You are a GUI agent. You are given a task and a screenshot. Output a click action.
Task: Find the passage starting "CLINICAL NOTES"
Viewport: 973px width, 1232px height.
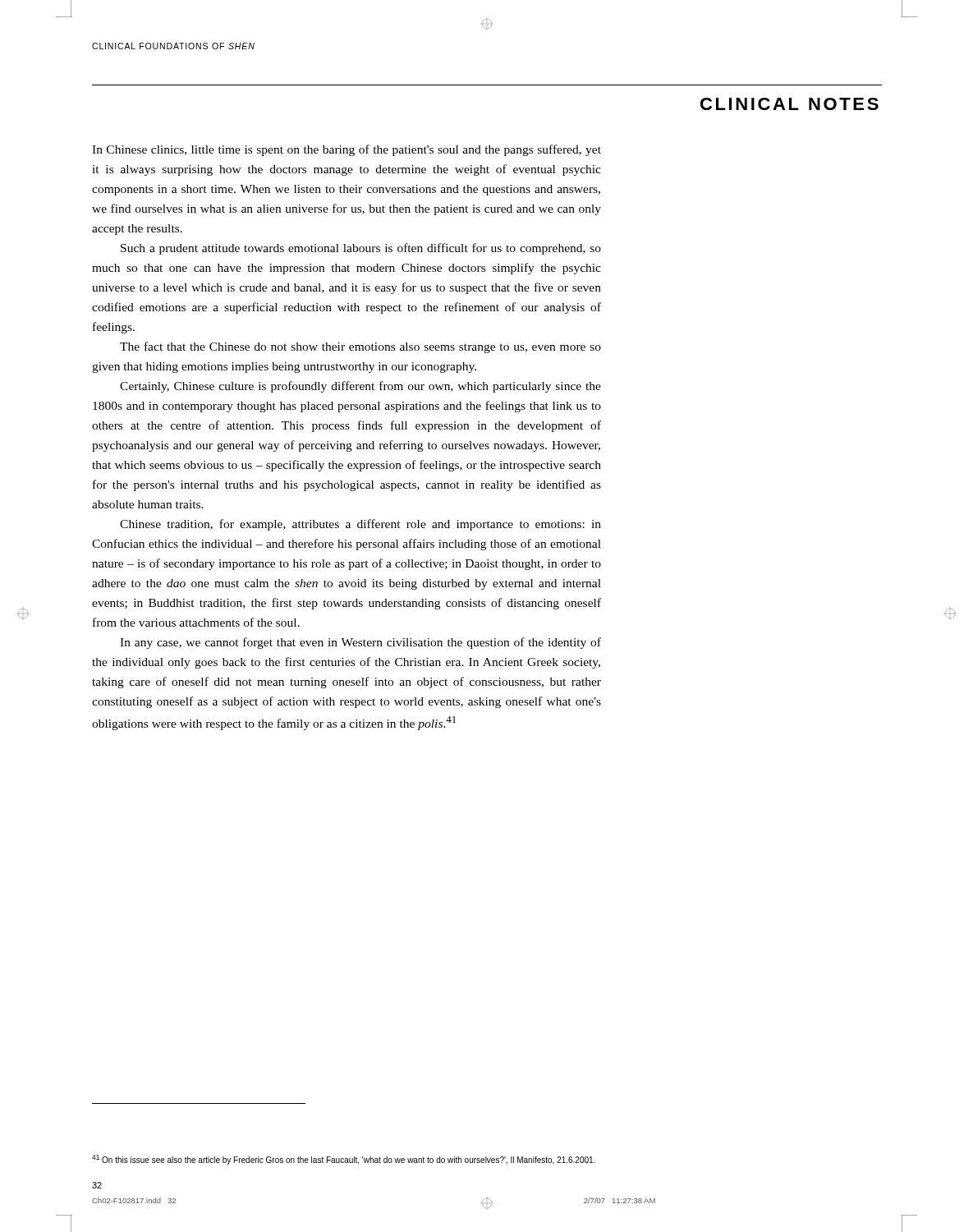tap(790, 104)
